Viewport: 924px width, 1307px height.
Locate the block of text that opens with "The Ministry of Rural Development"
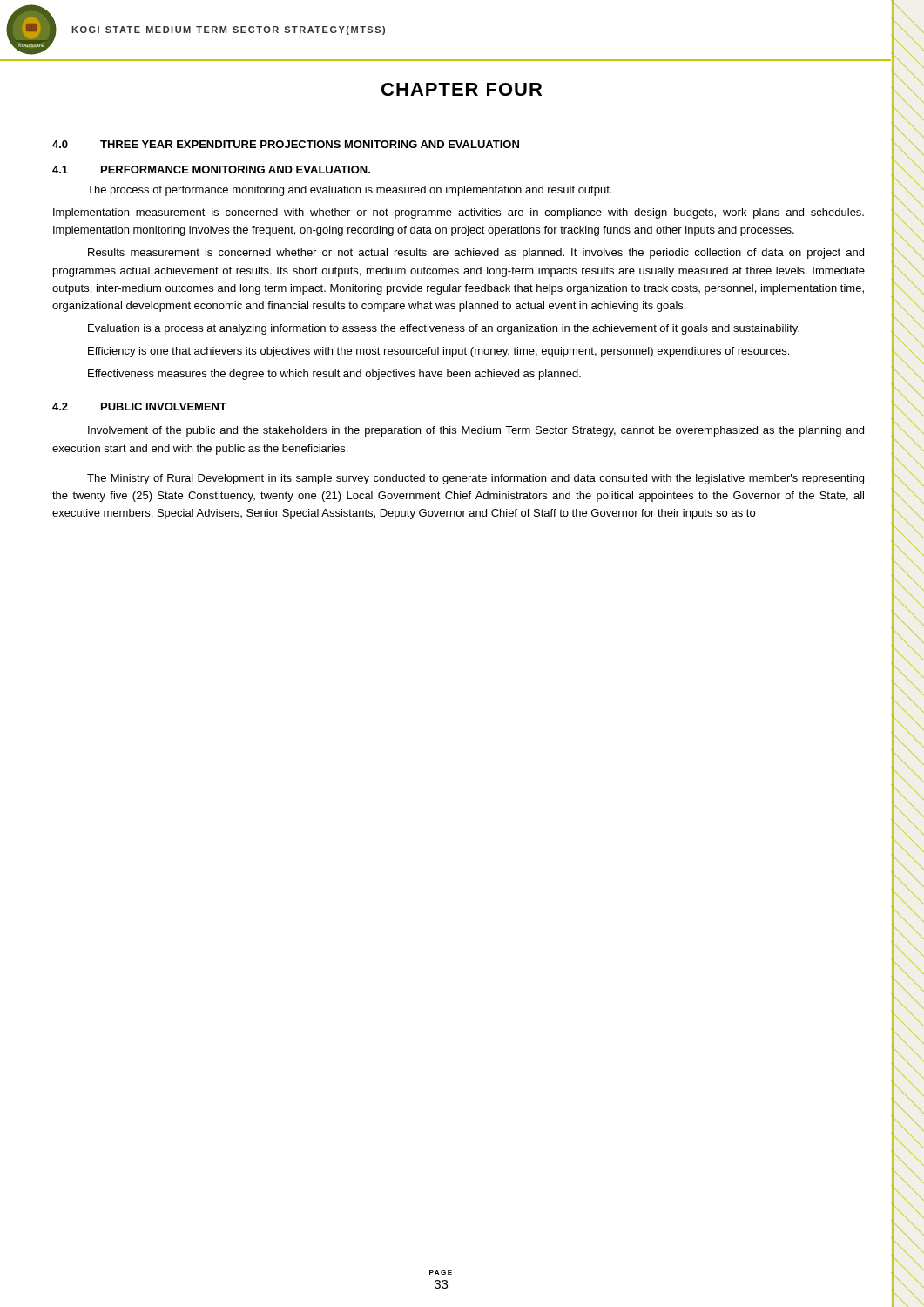pyautogui.click(x=459, y=495)
